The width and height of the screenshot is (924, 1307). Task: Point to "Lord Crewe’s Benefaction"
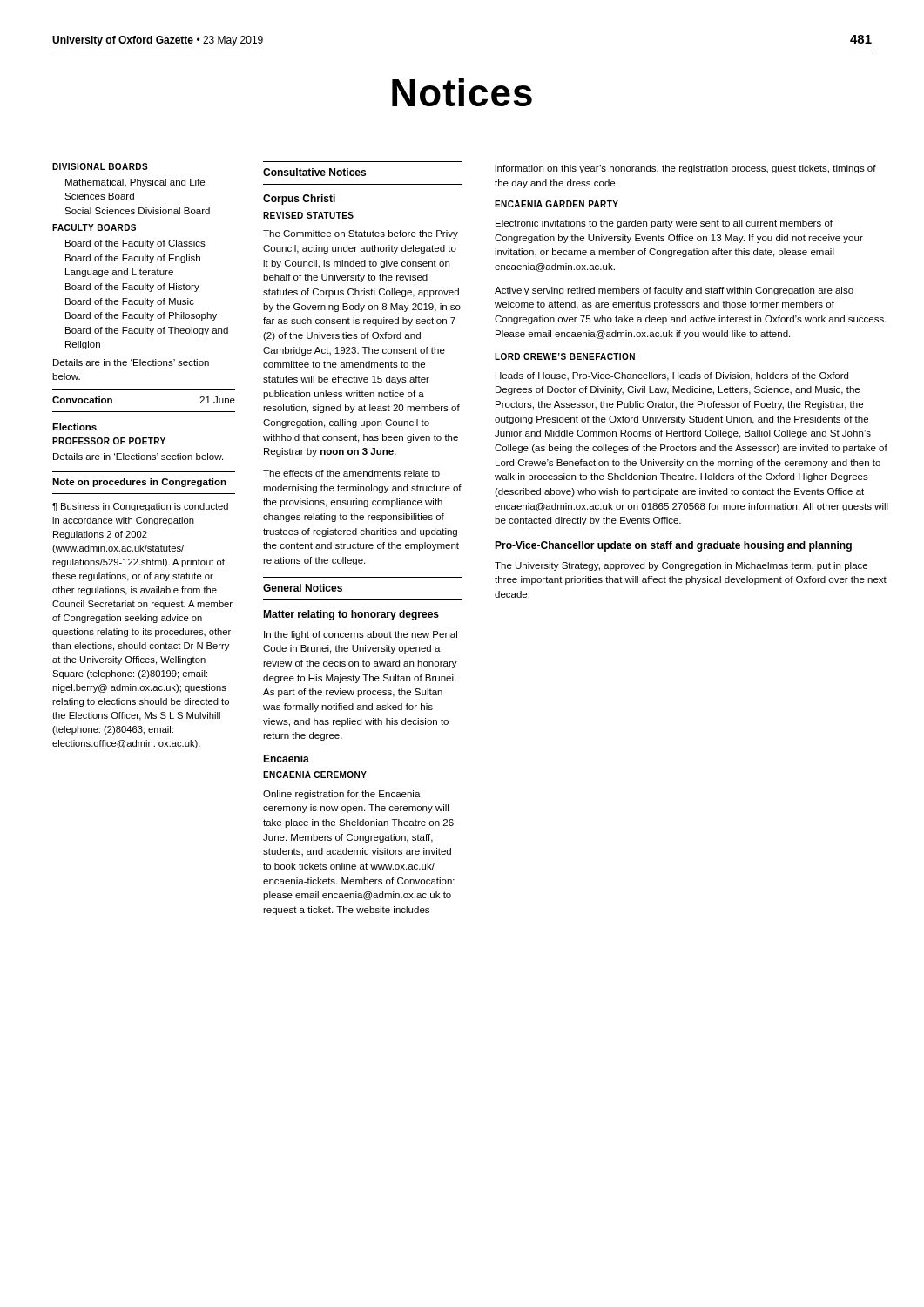(565, 357)
